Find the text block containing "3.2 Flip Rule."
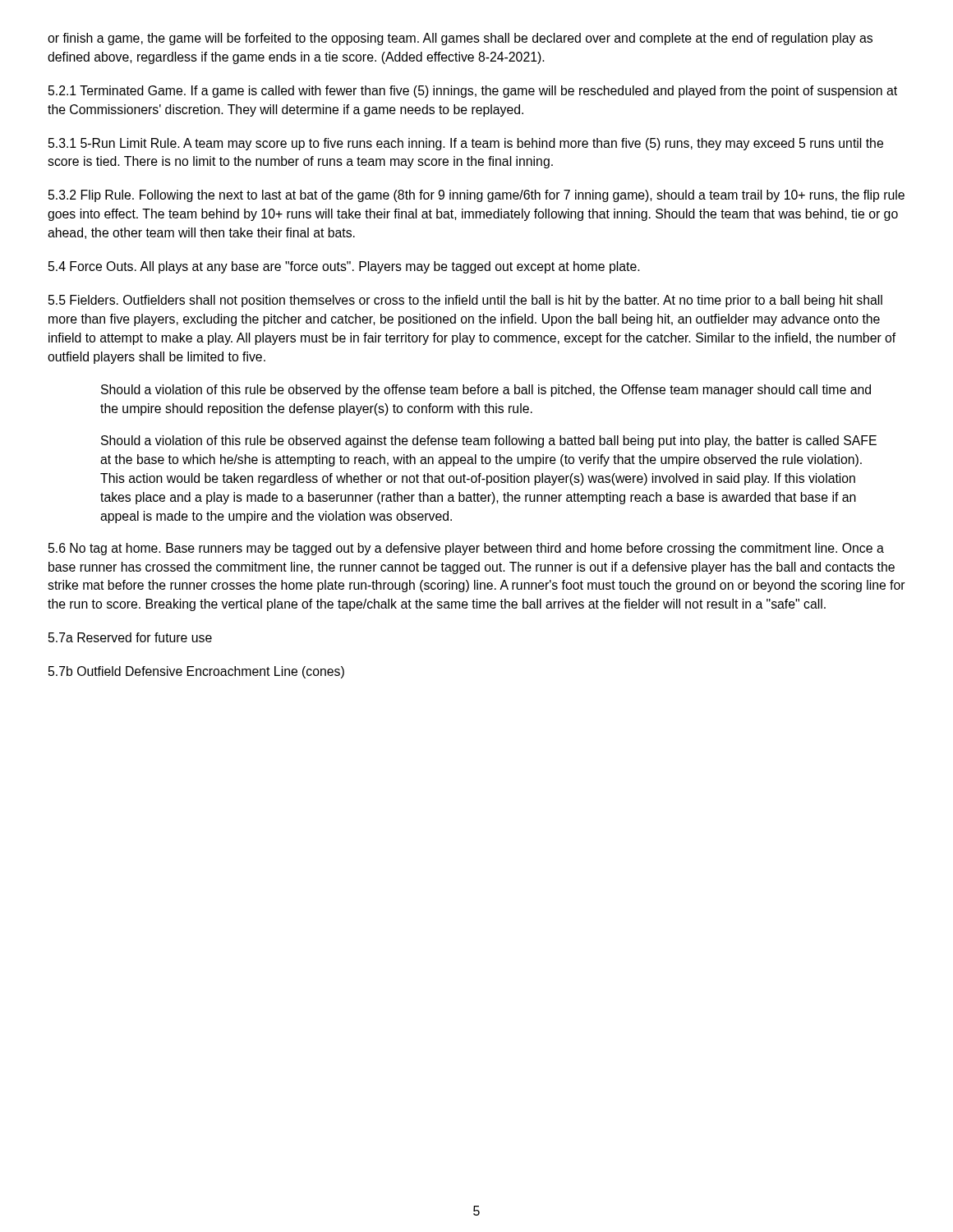 pos(476,214)
